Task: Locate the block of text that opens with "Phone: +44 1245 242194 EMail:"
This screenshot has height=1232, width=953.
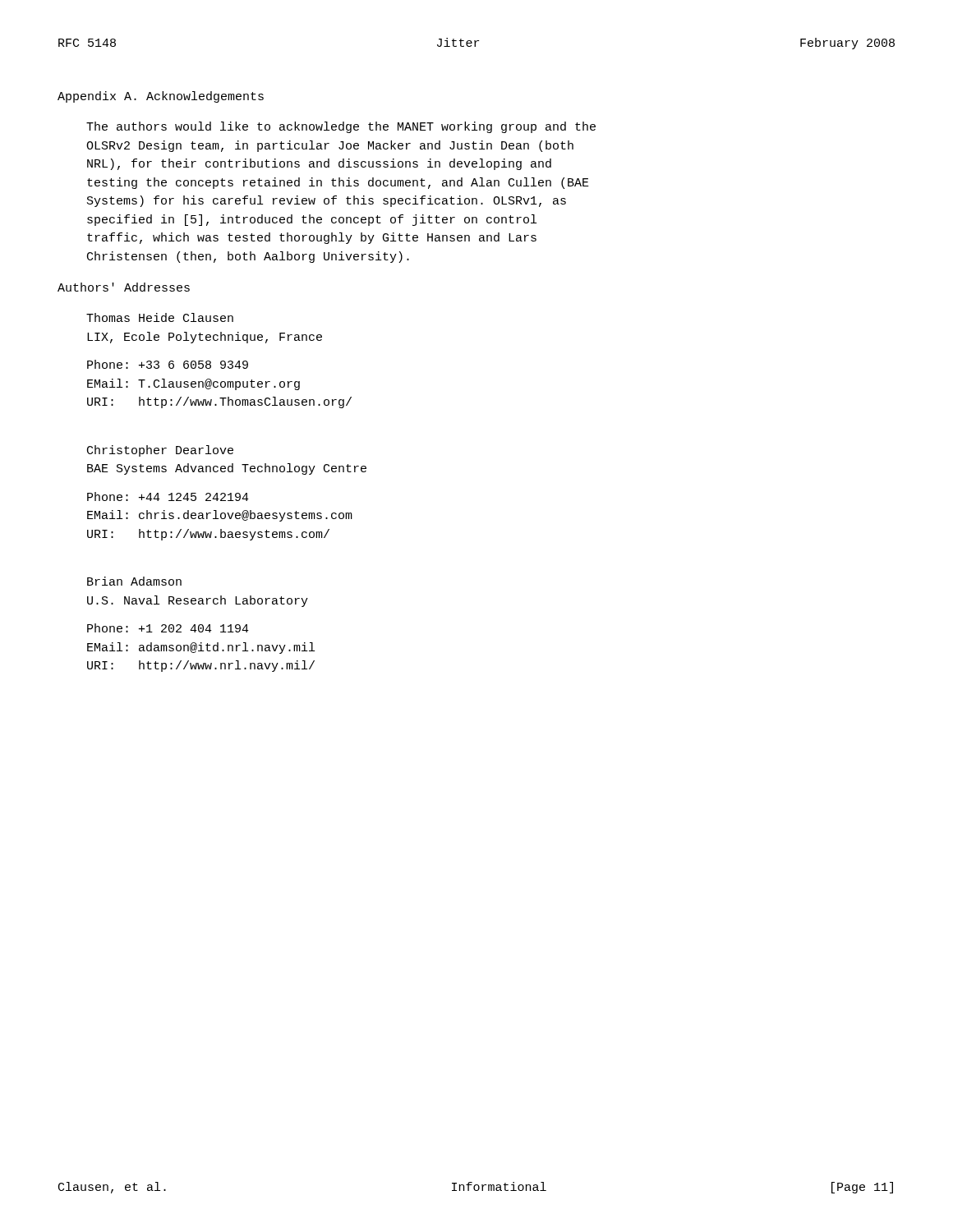Action: coord(219,516)
